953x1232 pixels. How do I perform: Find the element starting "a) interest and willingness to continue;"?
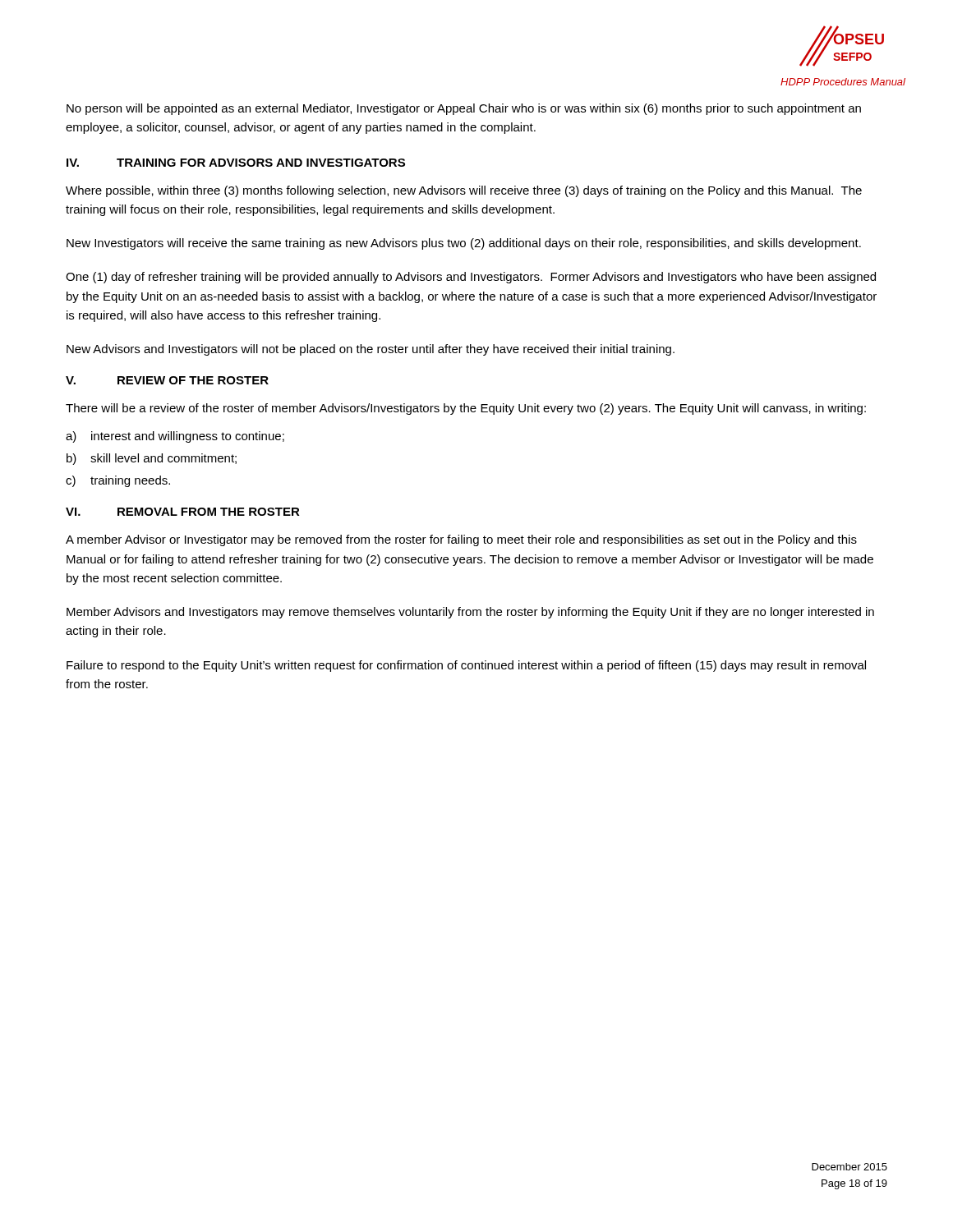click(x=175, y=435)
